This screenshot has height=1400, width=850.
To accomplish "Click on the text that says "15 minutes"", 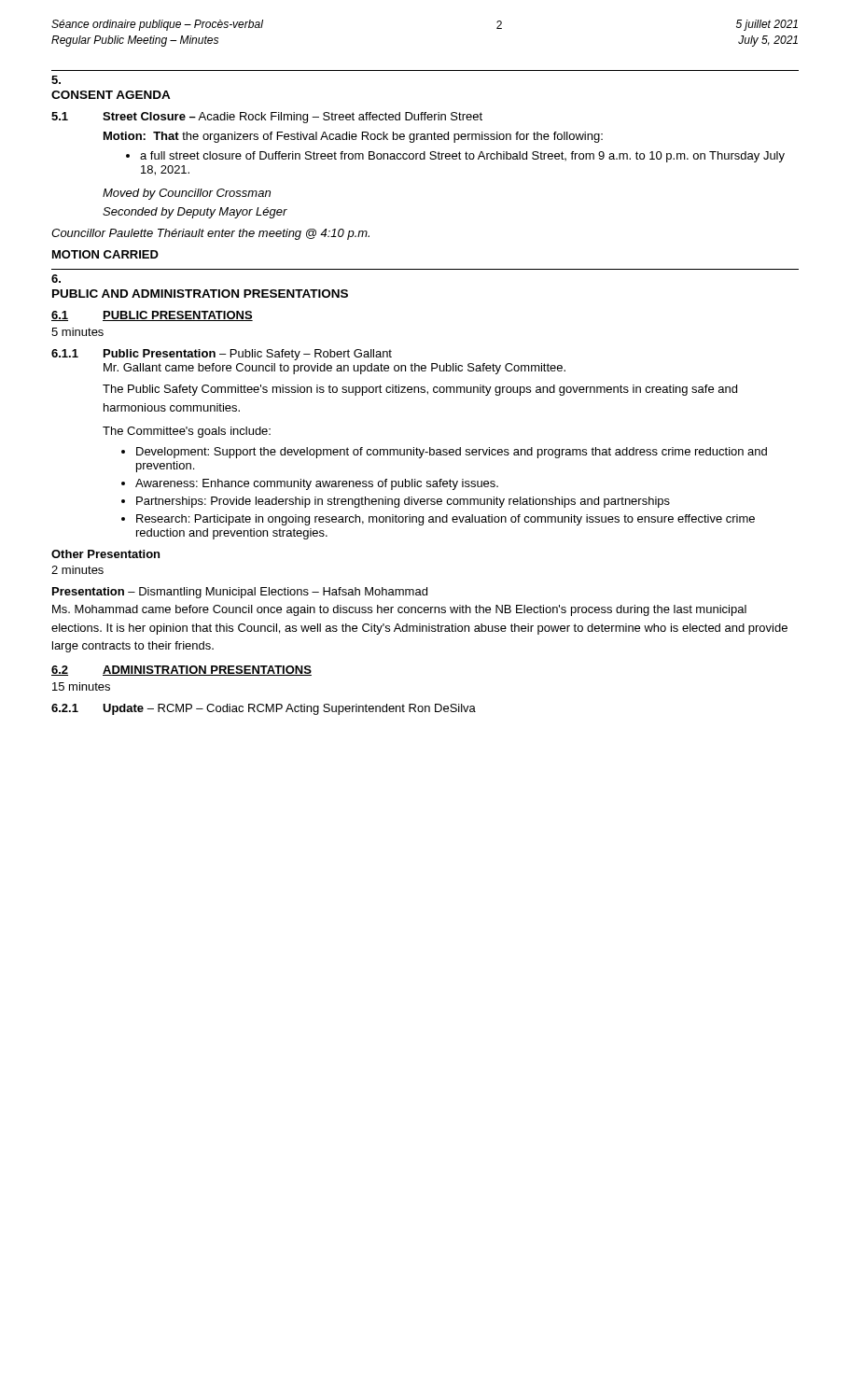I will point(81,686).
